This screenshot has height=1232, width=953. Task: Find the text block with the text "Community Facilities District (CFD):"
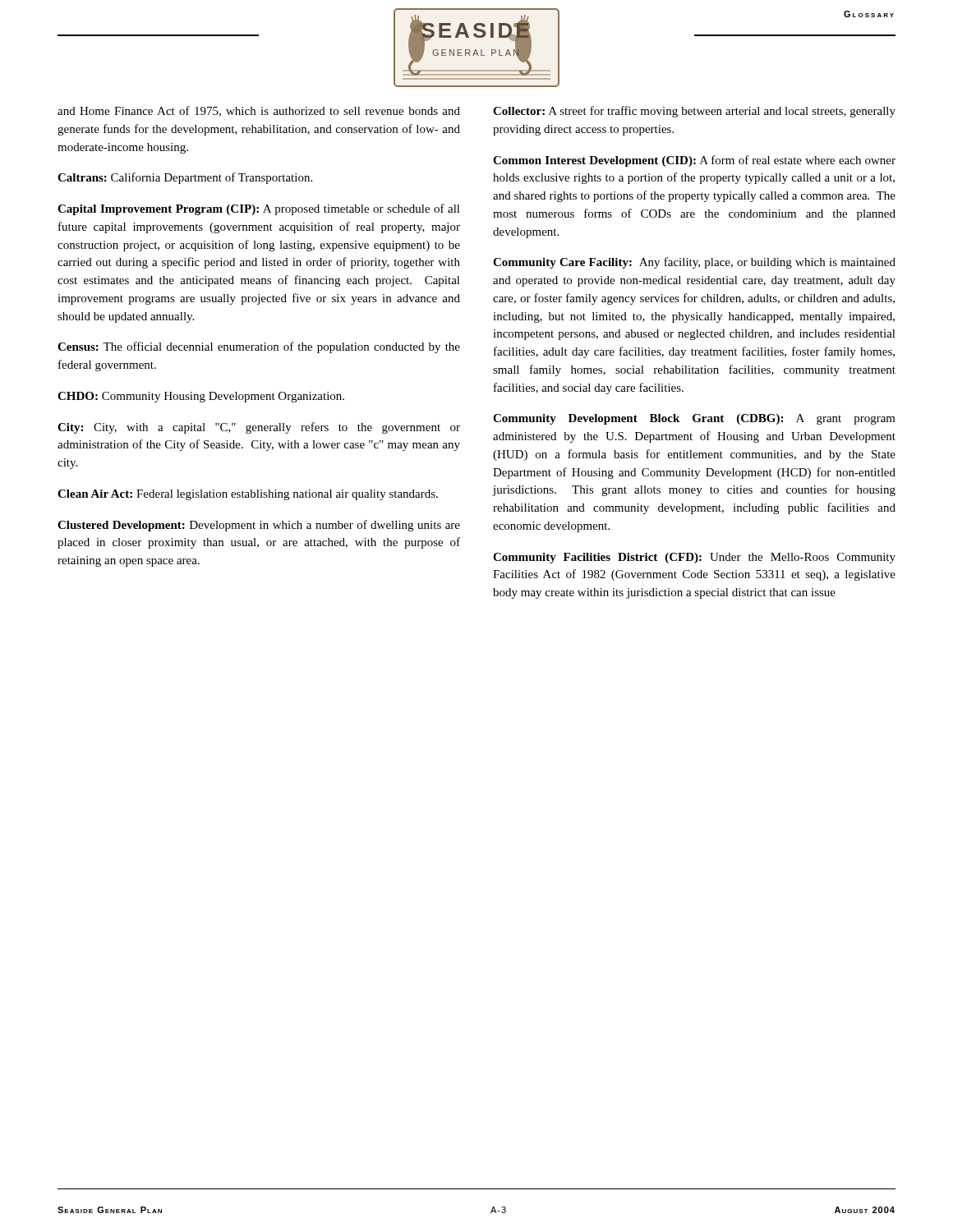click(x=694, y=574)
